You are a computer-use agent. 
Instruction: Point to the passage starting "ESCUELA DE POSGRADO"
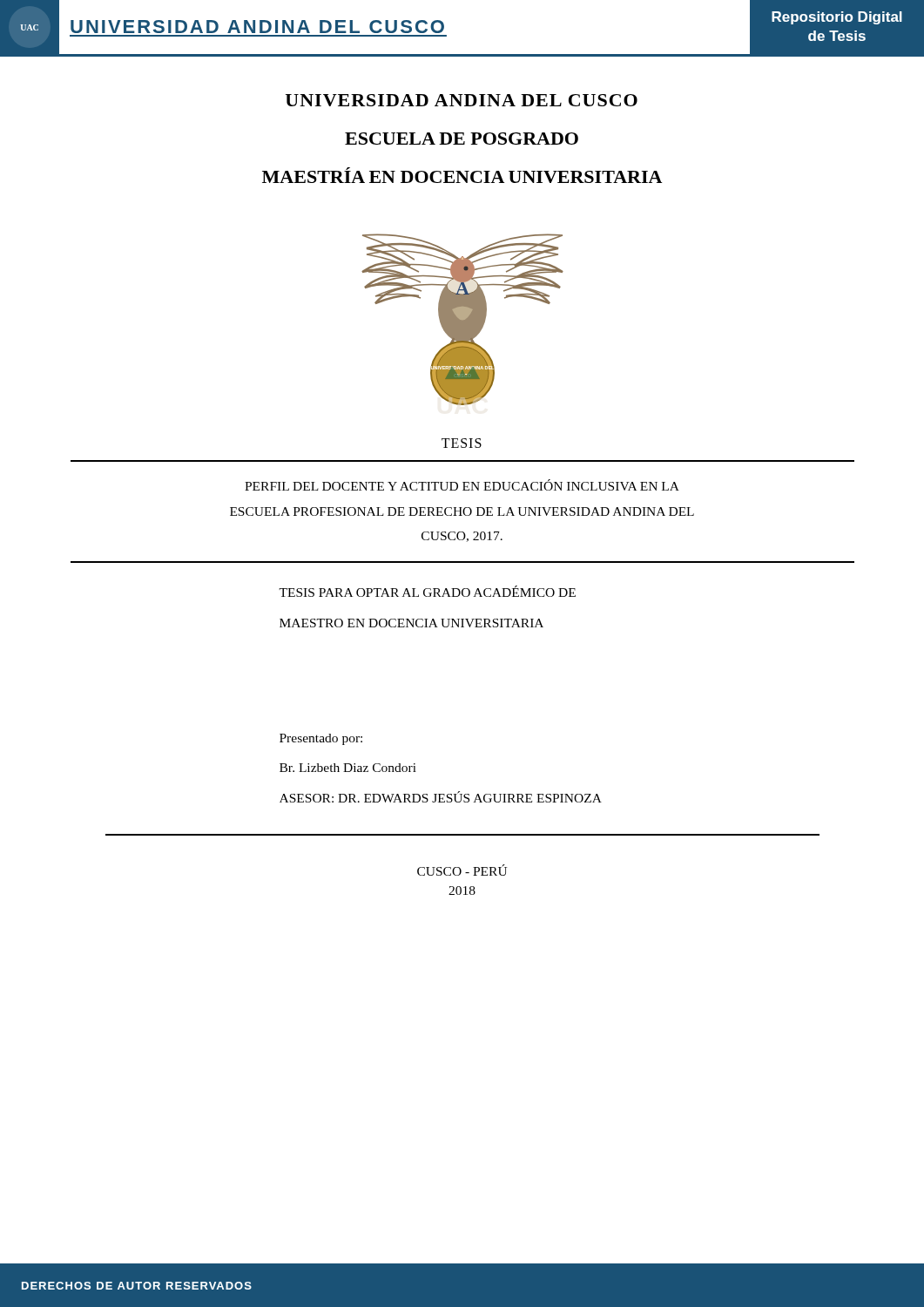tap(462, 138)
